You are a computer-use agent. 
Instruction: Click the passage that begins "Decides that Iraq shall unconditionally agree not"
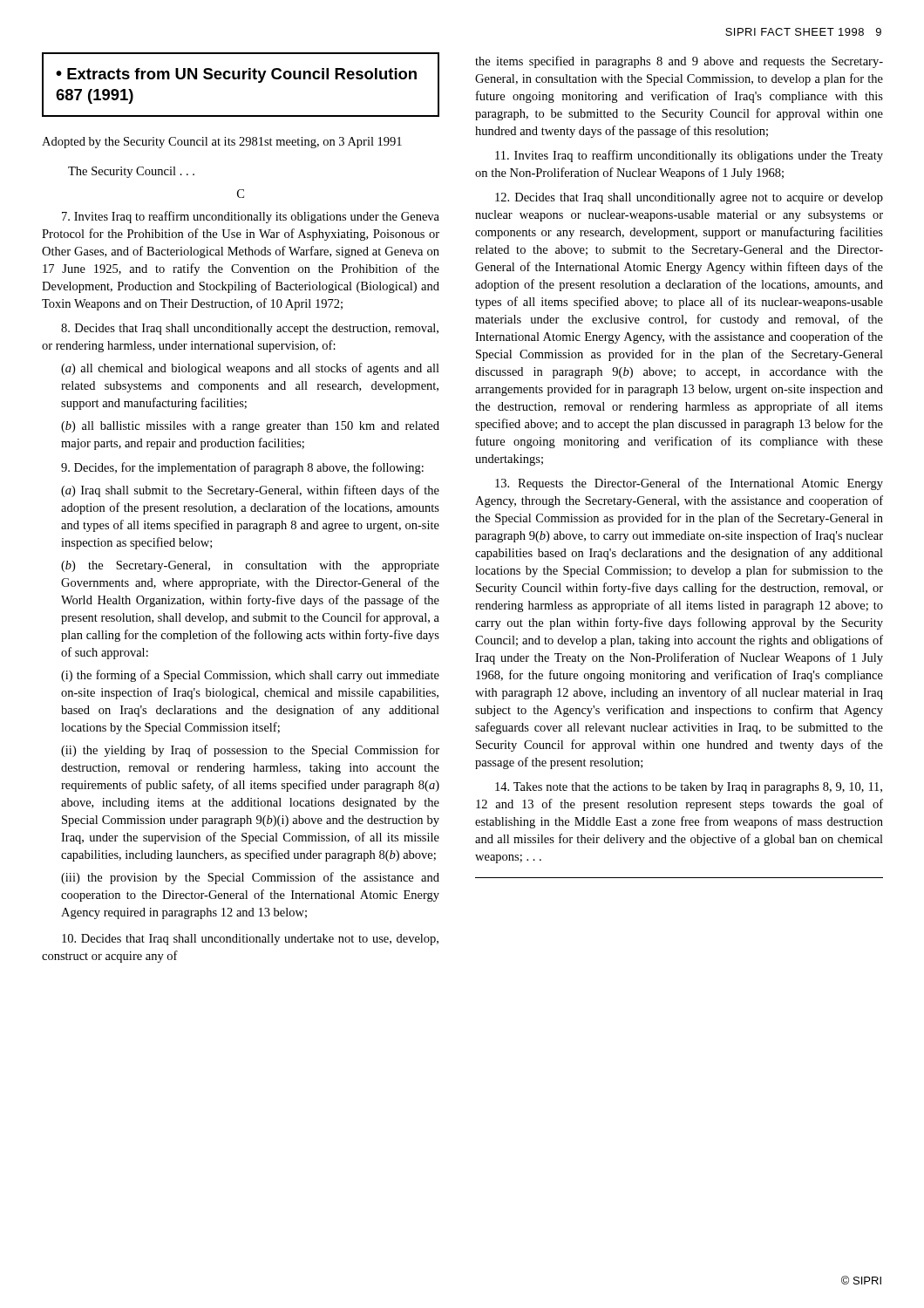tap(679, 328)
